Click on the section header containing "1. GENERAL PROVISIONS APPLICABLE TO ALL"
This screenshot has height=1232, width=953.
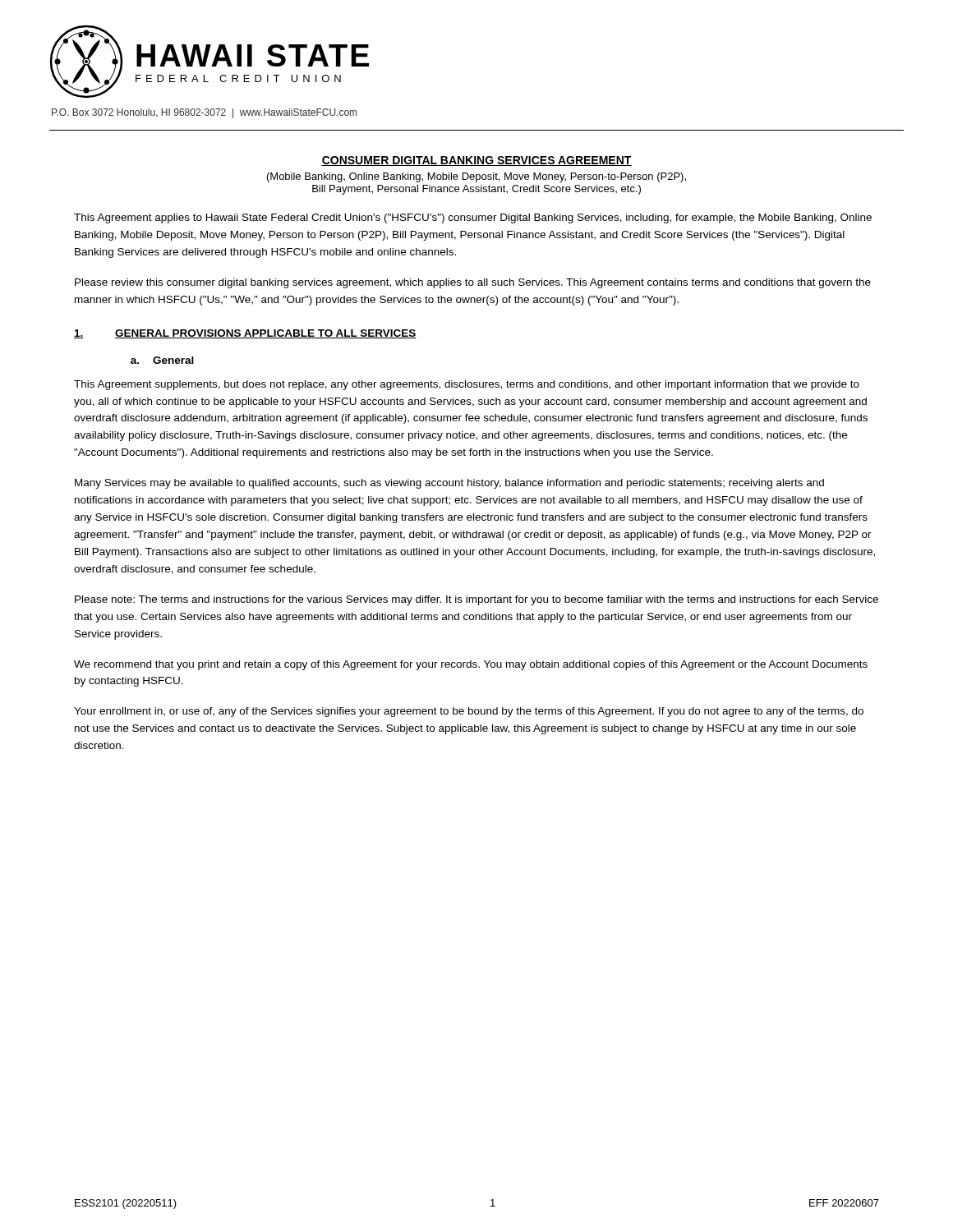tap(245, 333)
